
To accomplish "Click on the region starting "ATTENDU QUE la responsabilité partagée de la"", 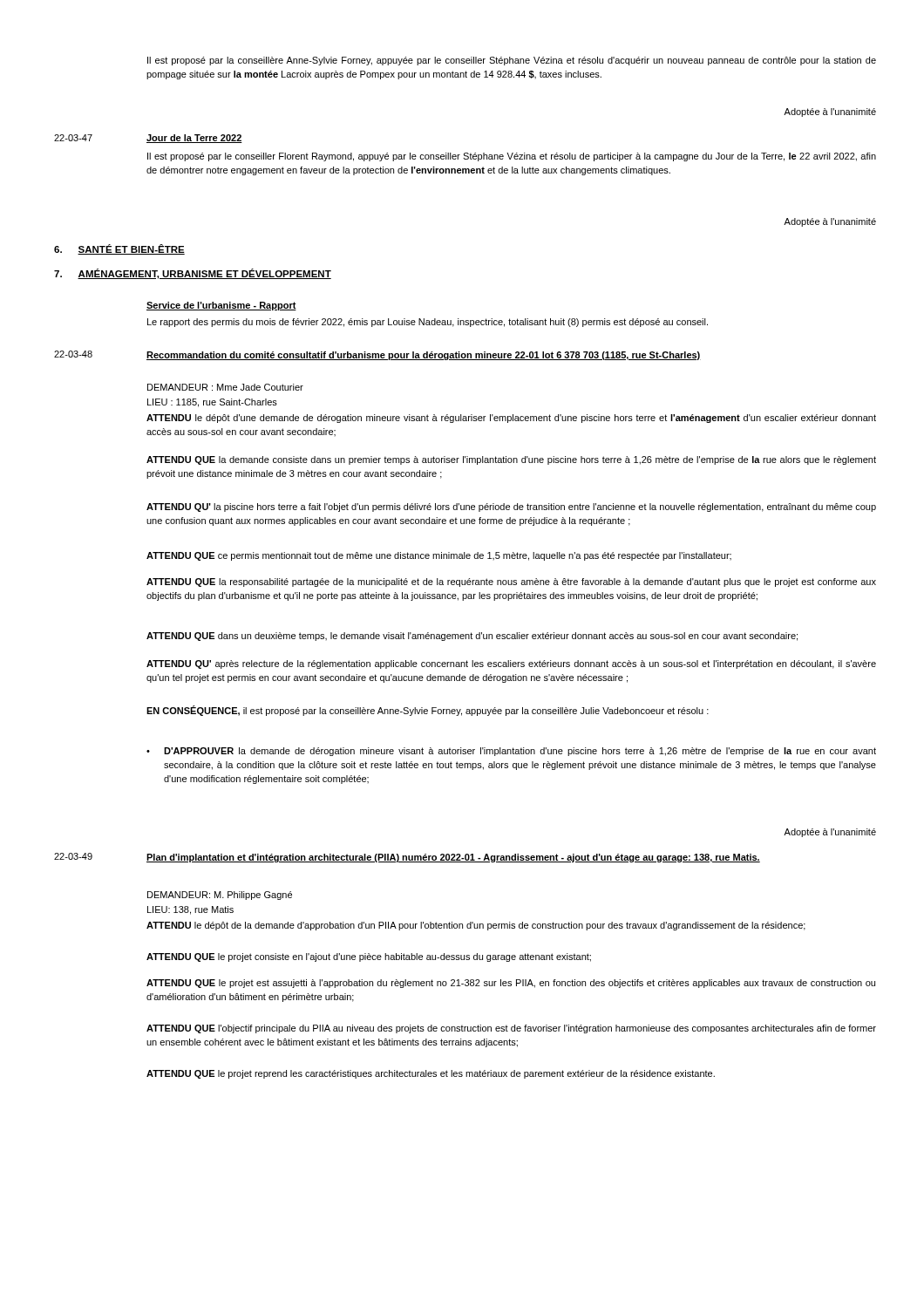I will point(511,589).
